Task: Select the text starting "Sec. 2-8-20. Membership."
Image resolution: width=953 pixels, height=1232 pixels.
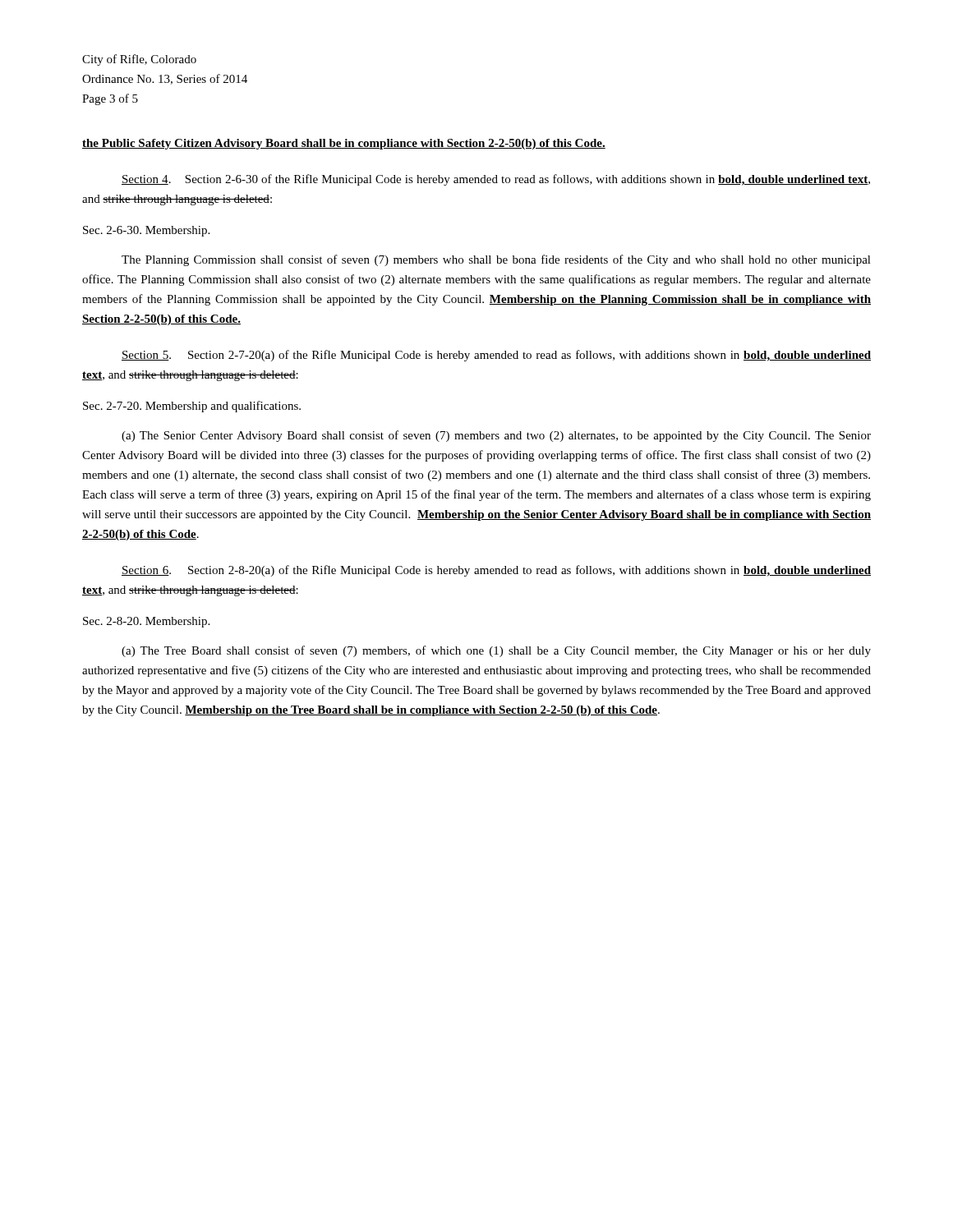Action: [146, 621]
